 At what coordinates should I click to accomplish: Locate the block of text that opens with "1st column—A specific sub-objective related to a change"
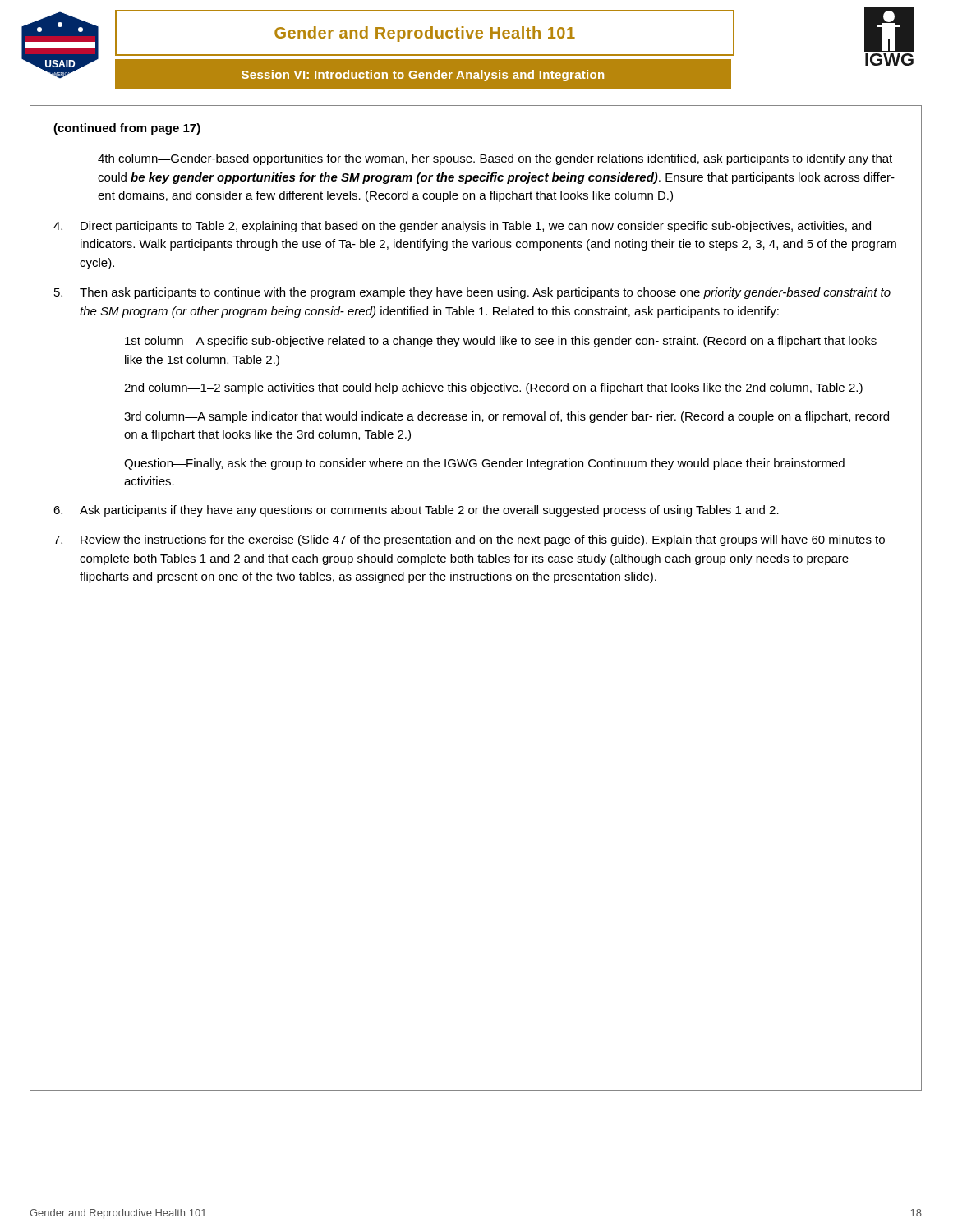500,350
